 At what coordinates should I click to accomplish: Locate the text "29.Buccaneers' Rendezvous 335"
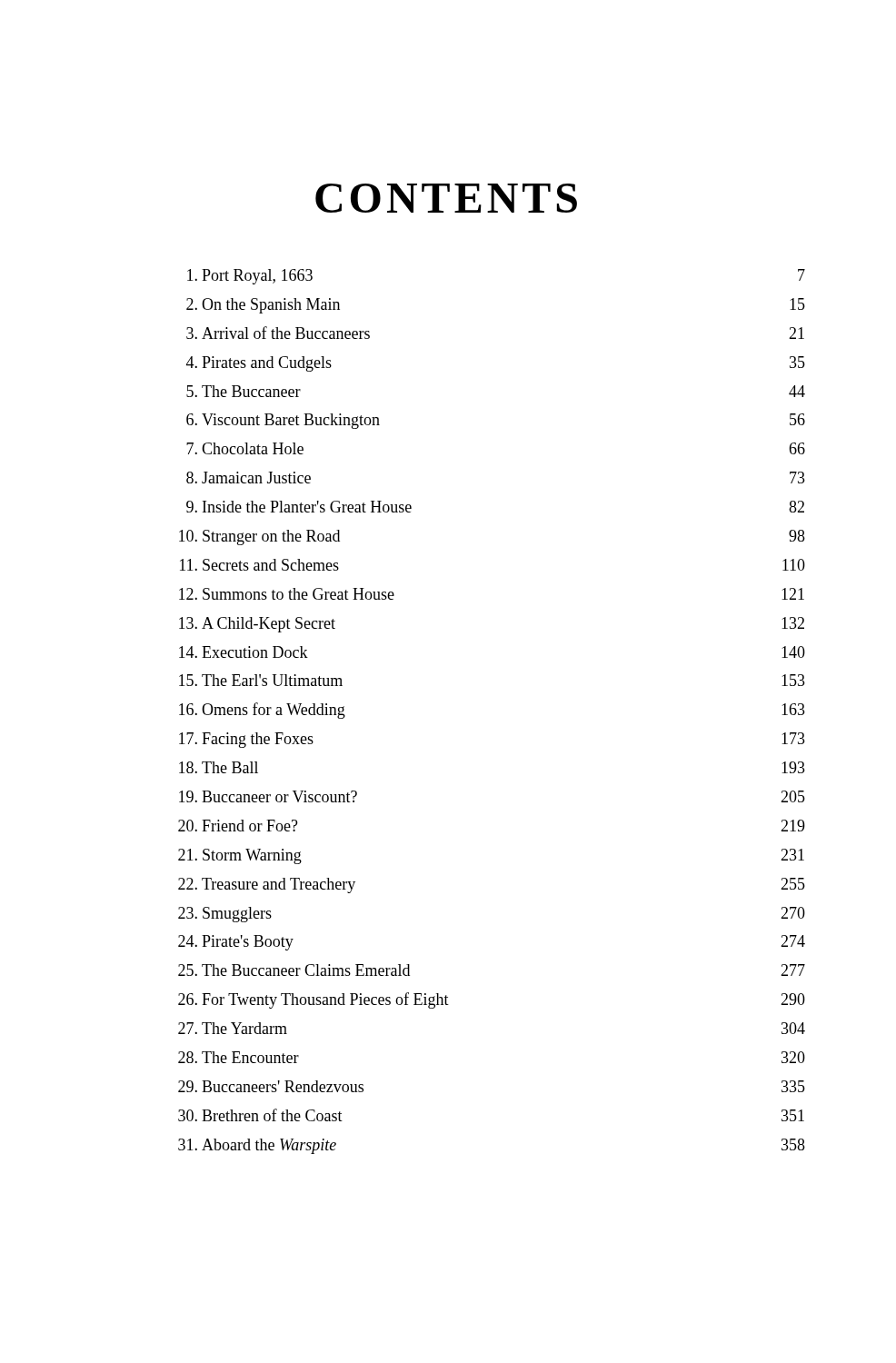(293, 1085)
